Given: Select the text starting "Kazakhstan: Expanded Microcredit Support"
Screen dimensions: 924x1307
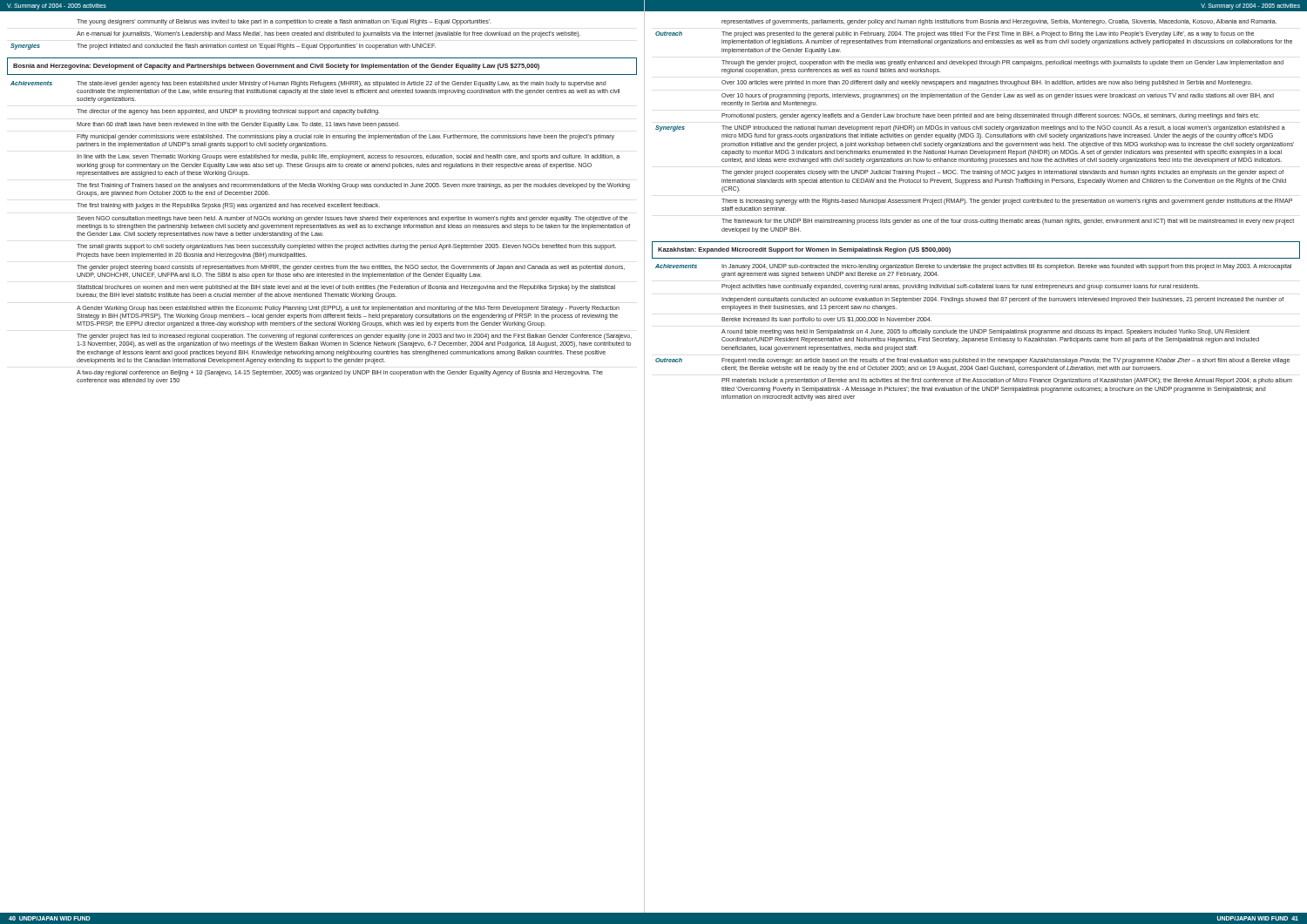Looking at the screenshot, I should pos(976,250).
